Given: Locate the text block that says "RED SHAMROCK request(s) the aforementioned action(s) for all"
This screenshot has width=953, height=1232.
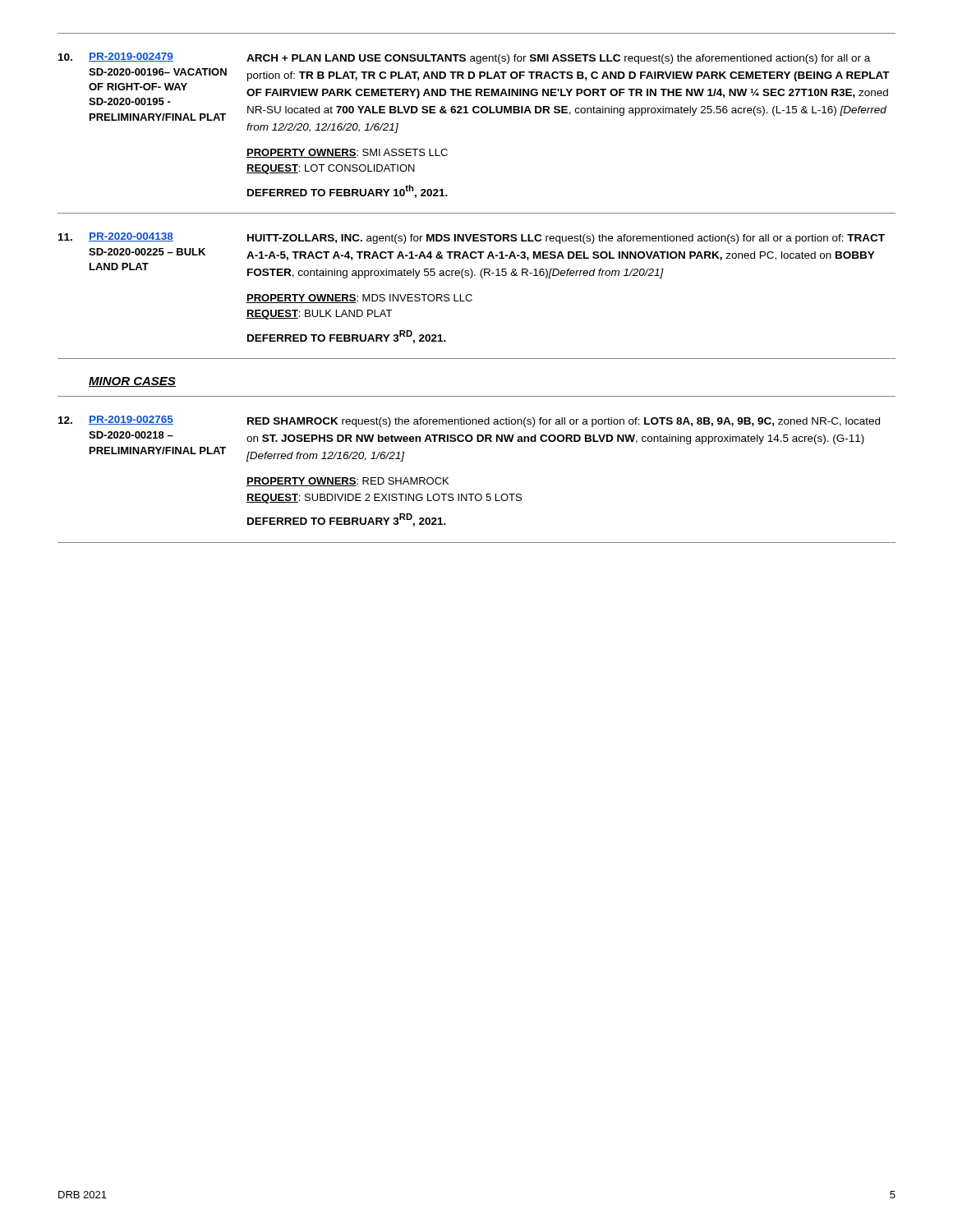Looking at the screenshot, I should click(x=564, y=422).
